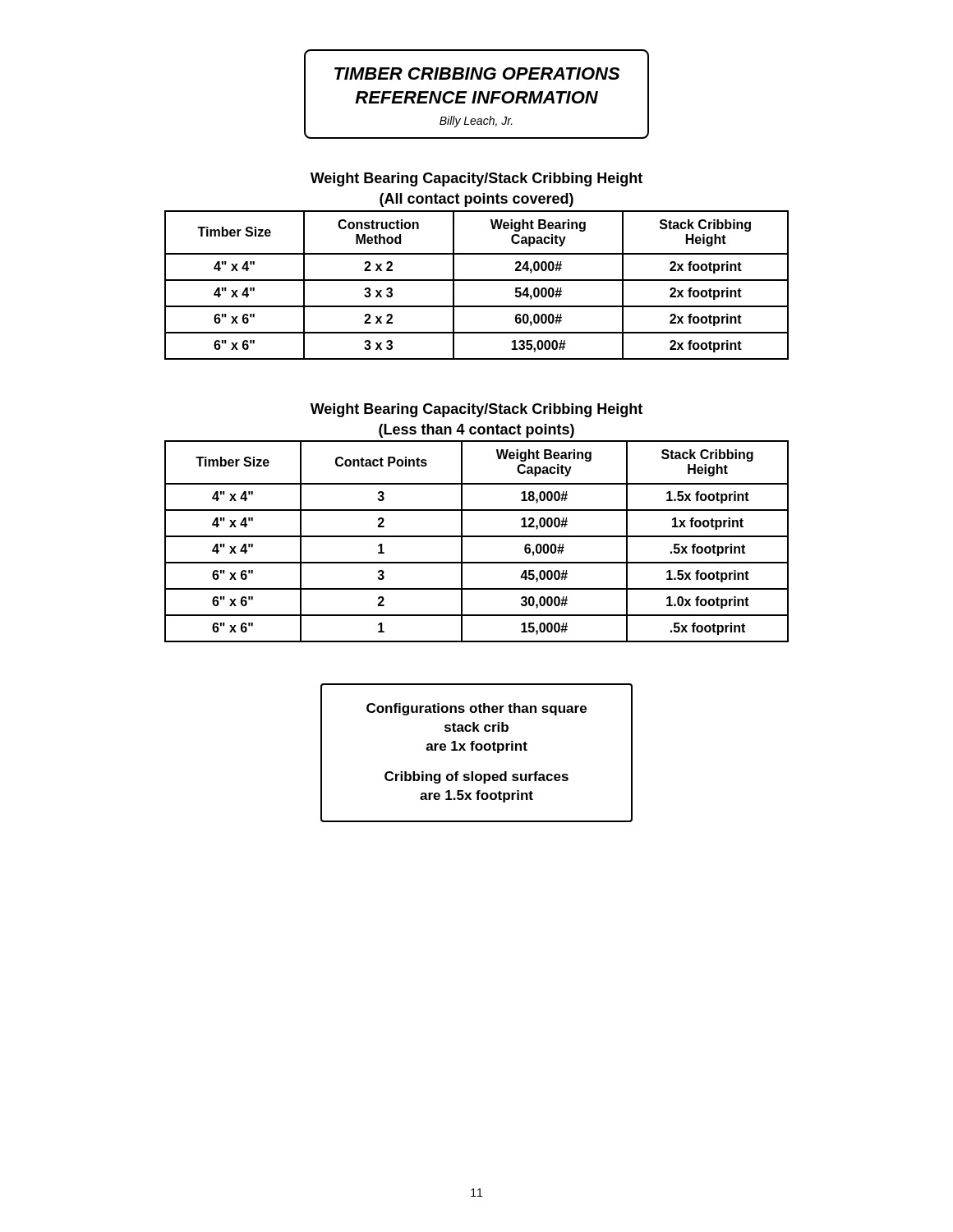The image size is (953, 1232).
Task: Find the passage starting "Configurations other than square stack"
Action: tap(476, 753)
